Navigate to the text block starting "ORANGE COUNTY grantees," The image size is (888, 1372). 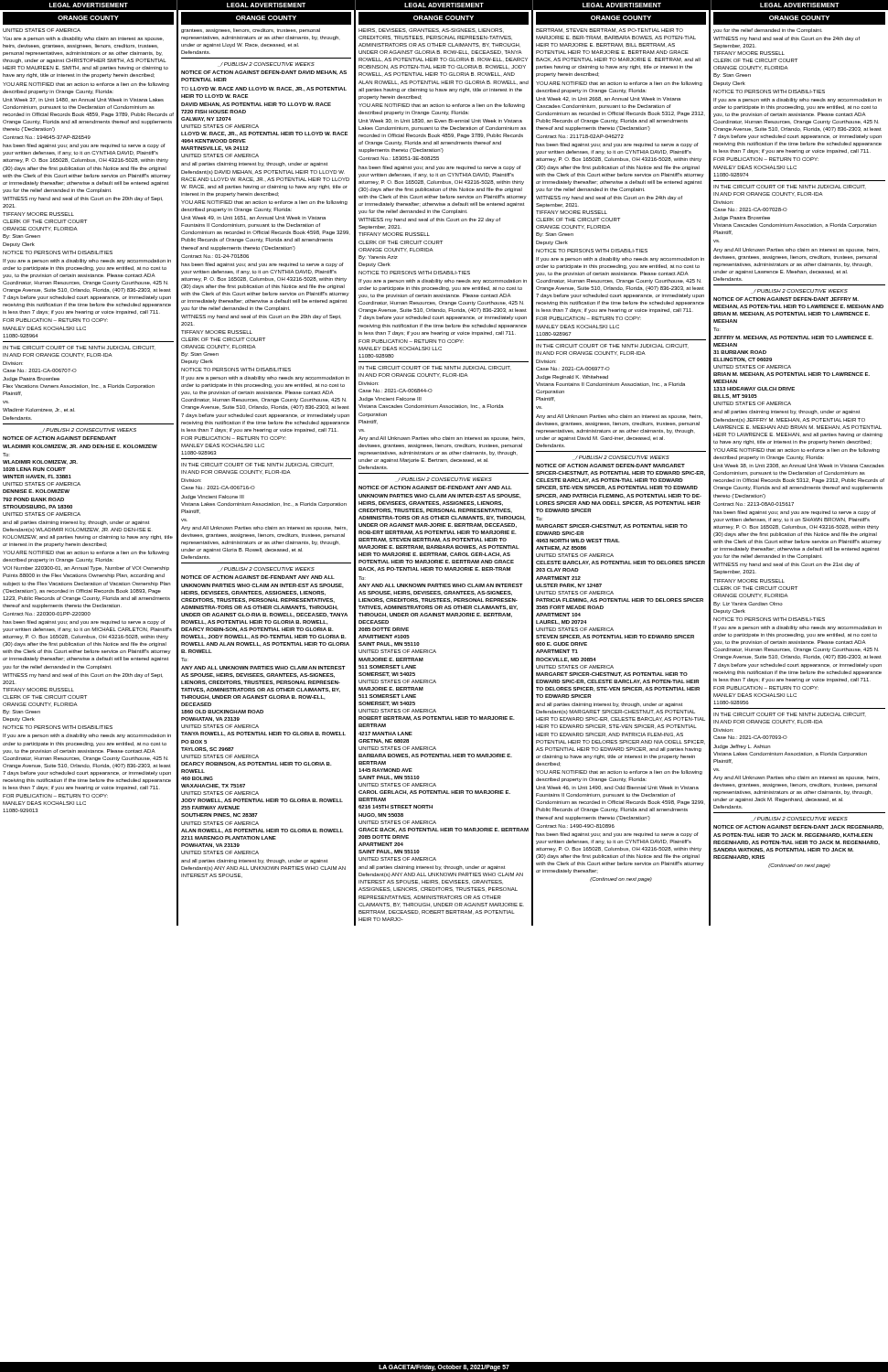point(266,446)
